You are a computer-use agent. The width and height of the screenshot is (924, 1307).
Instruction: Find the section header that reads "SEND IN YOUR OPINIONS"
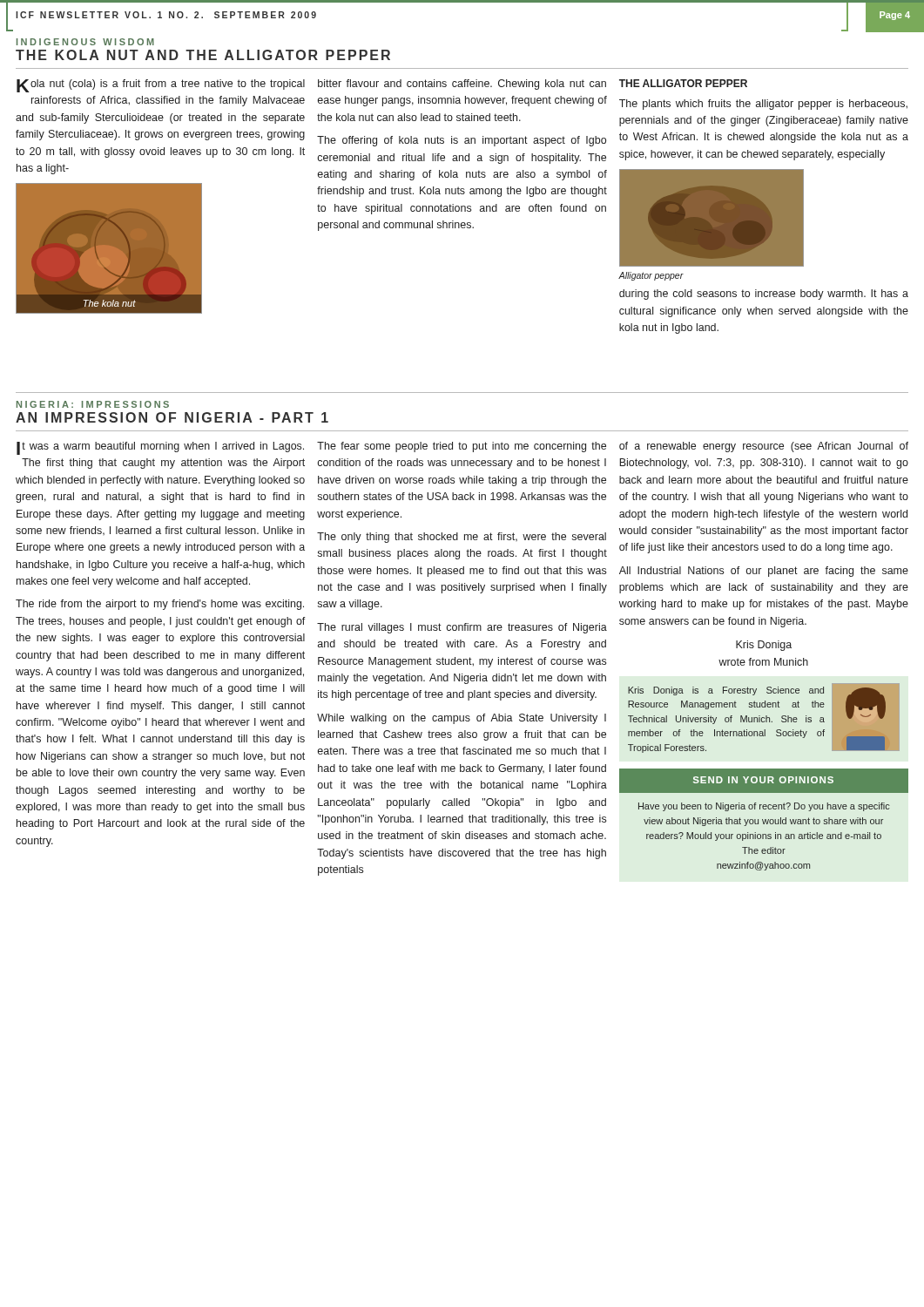point(764,780)
